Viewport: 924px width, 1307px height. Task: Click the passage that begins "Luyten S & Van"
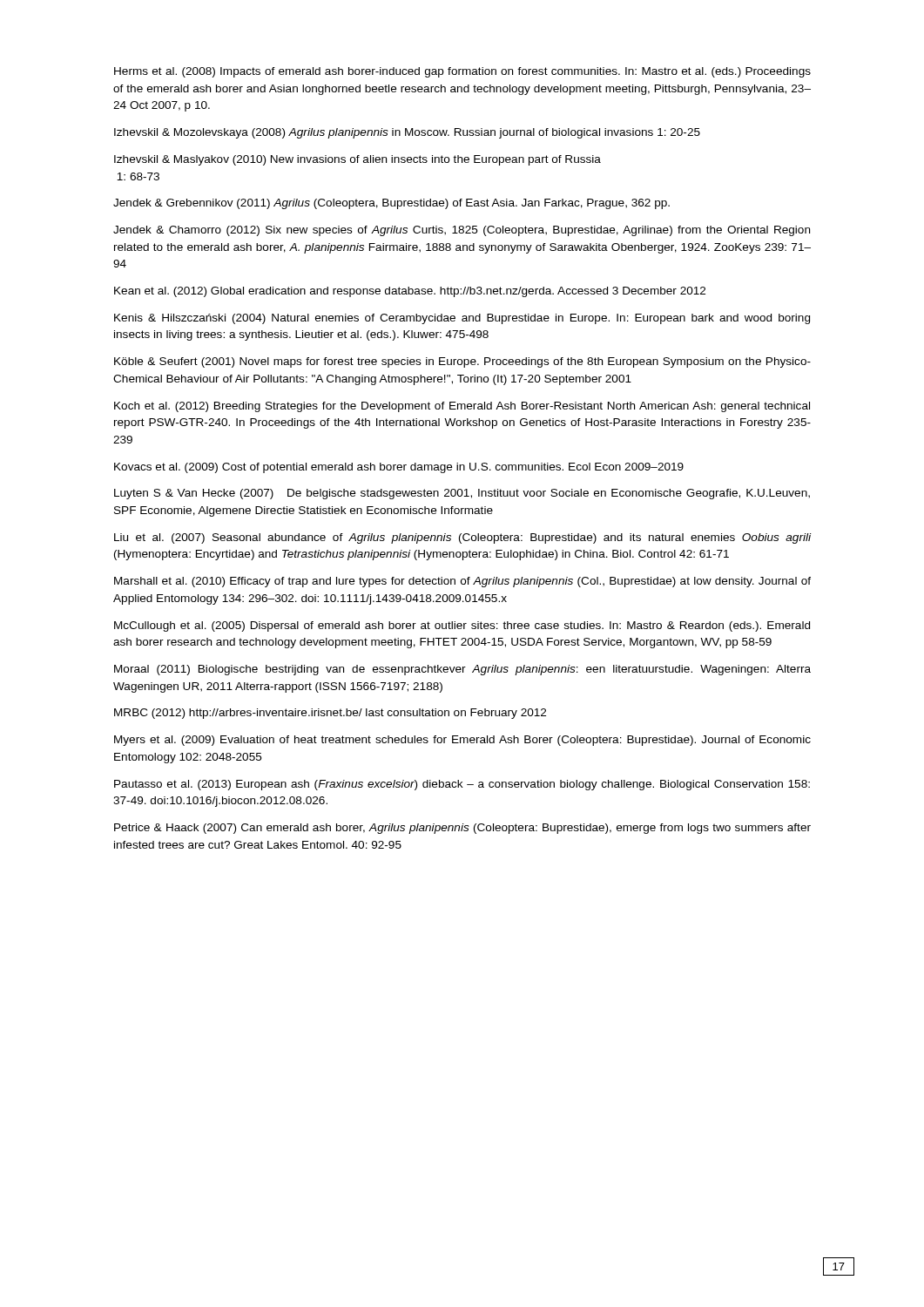tap(462, 502)
